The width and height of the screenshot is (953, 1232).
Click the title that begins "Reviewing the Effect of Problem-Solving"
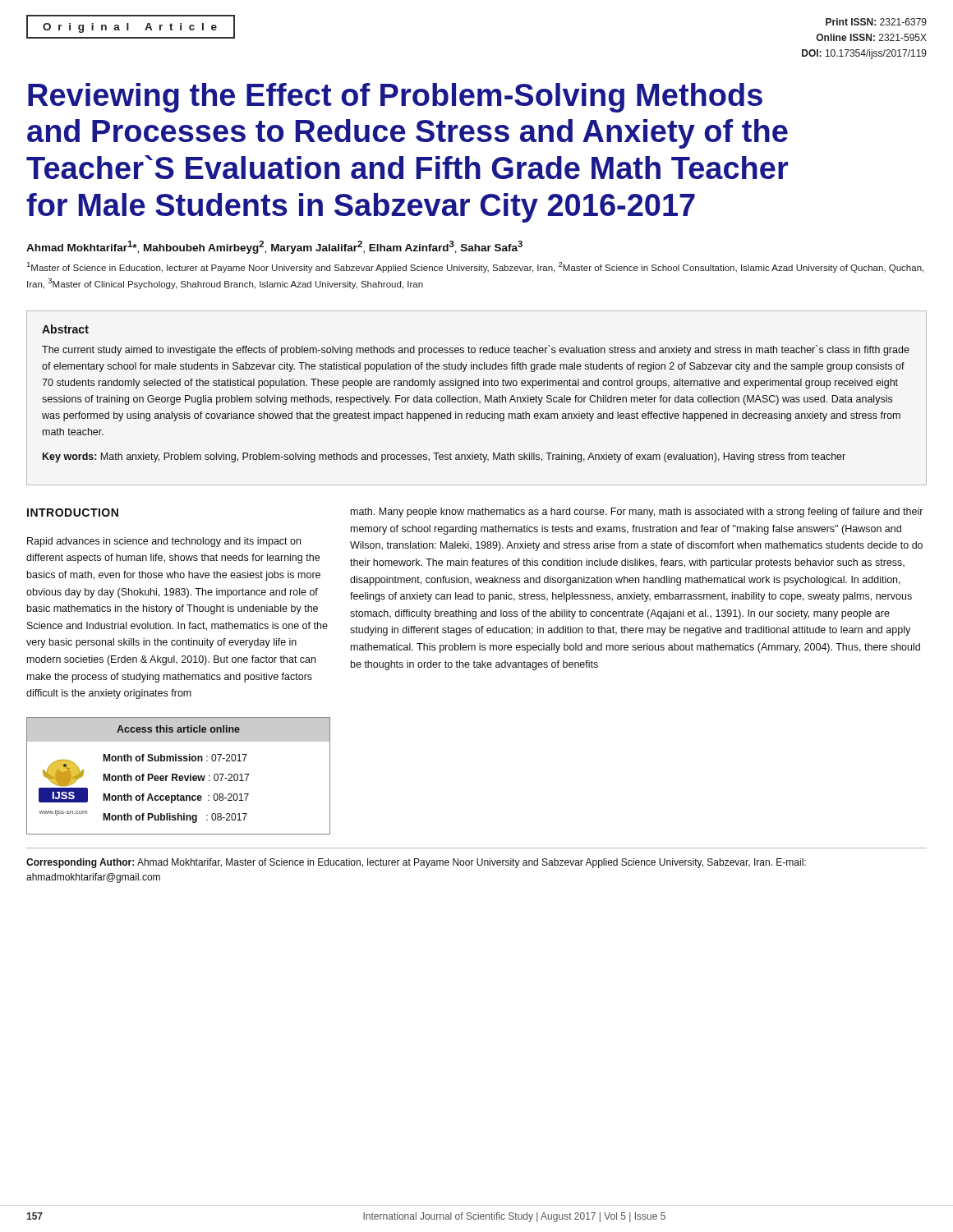pyautogui.click(x=476, y=150)
